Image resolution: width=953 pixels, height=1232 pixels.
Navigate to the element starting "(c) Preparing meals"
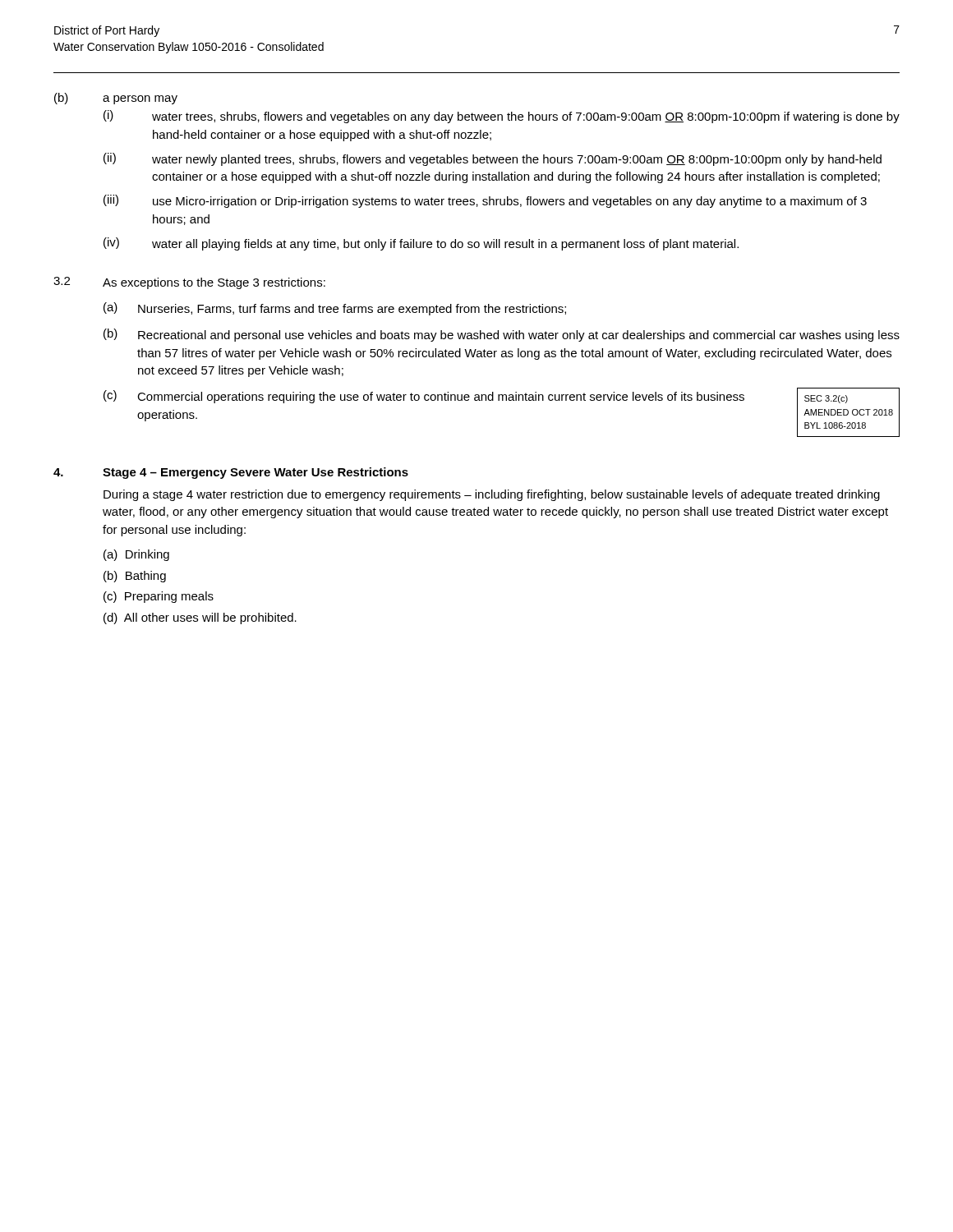click(x=158, y=596)
